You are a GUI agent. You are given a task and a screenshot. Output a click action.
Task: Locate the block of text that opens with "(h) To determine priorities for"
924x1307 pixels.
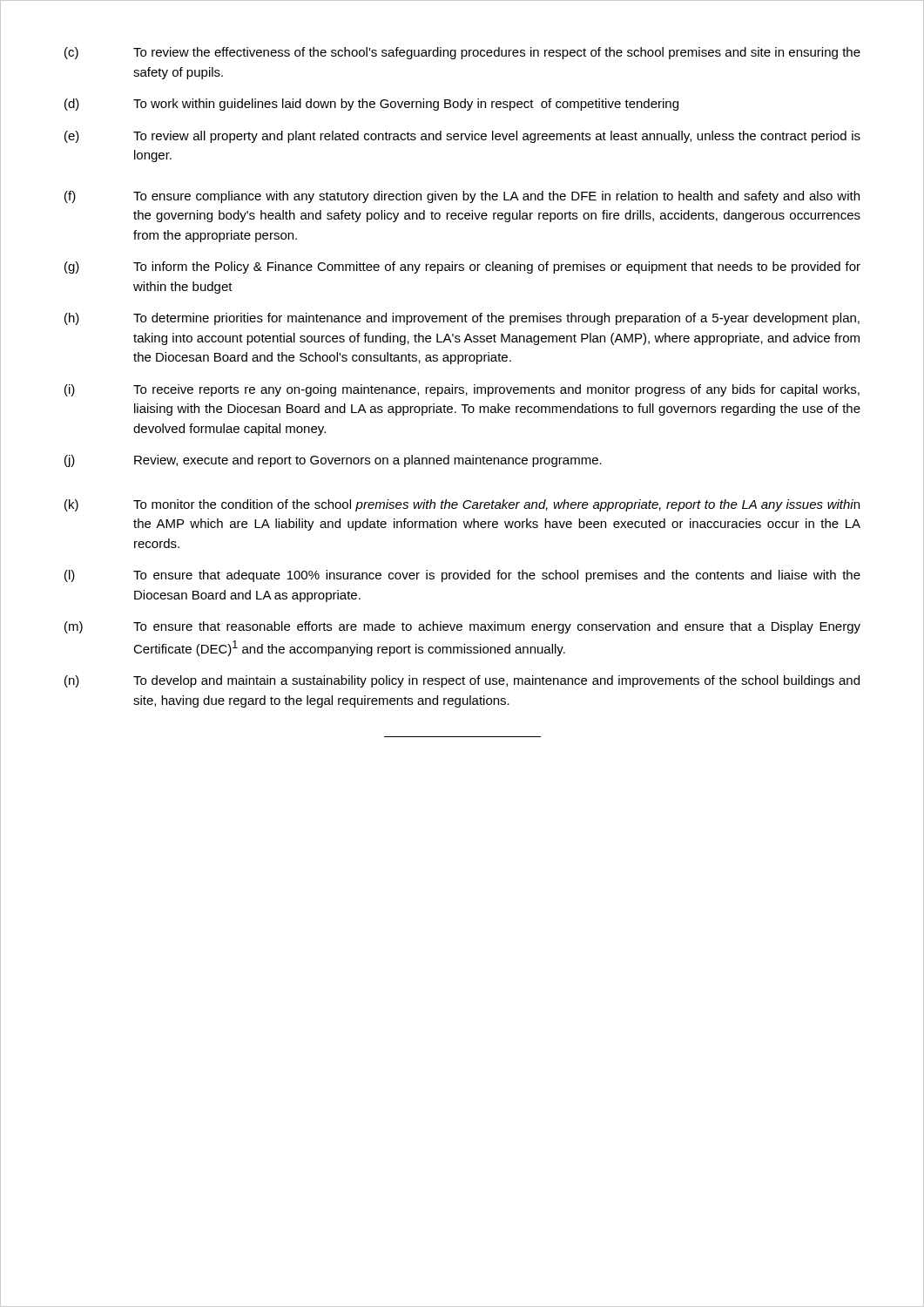(x=462, y=338)
